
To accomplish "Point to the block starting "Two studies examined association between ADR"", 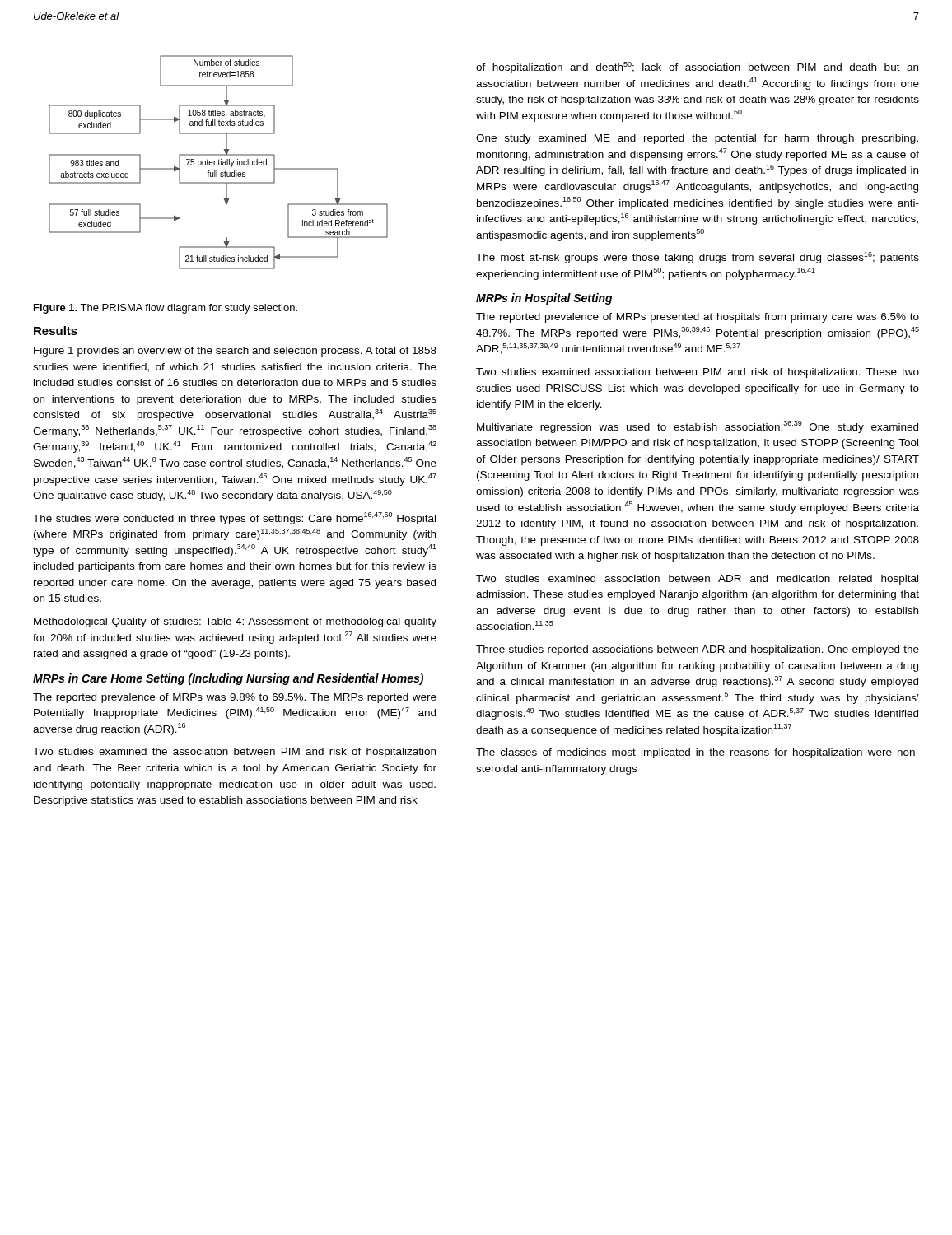I will [698, 603].
